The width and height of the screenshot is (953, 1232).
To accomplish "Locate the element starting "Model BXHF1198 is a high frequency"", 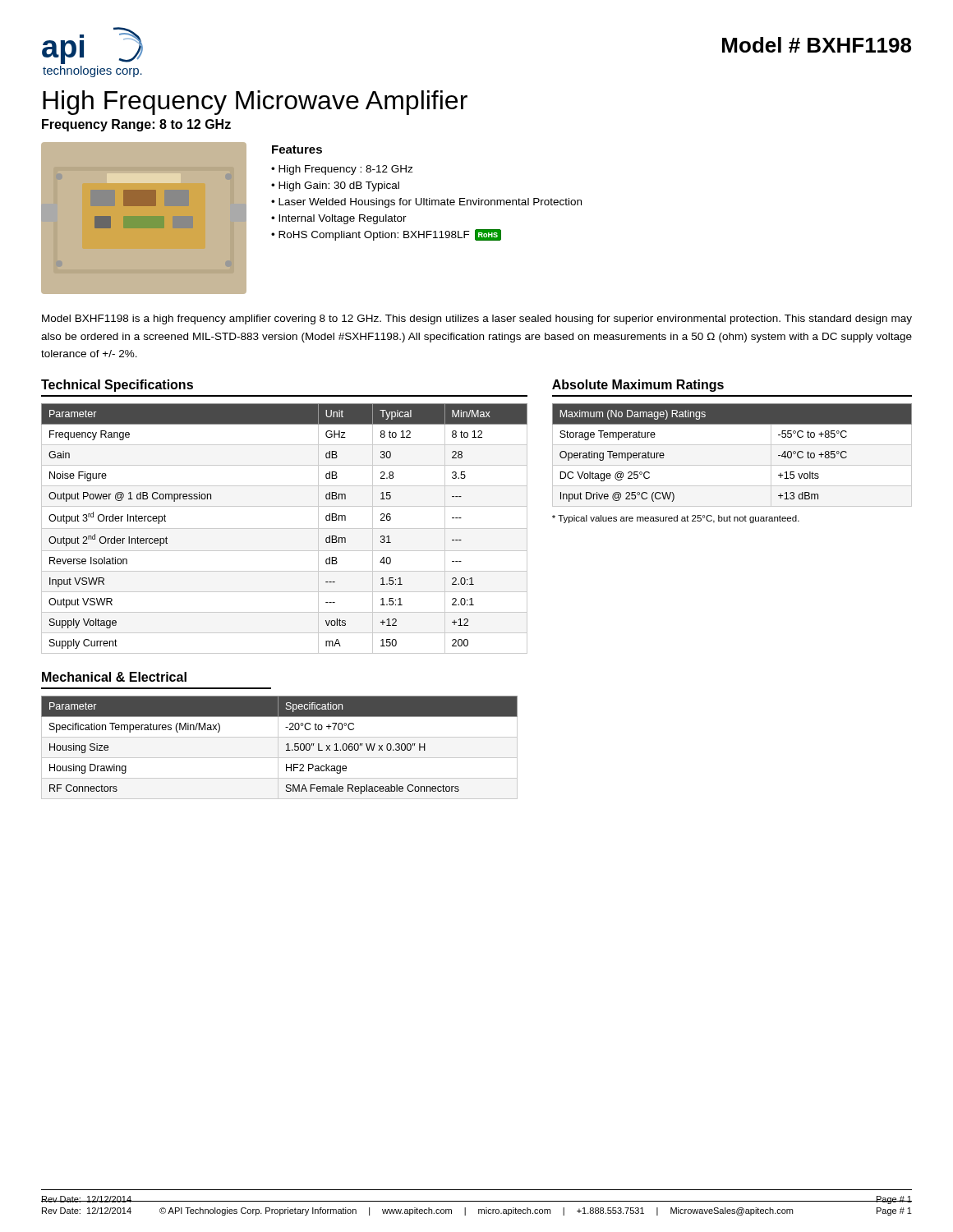I will (476, 336).
